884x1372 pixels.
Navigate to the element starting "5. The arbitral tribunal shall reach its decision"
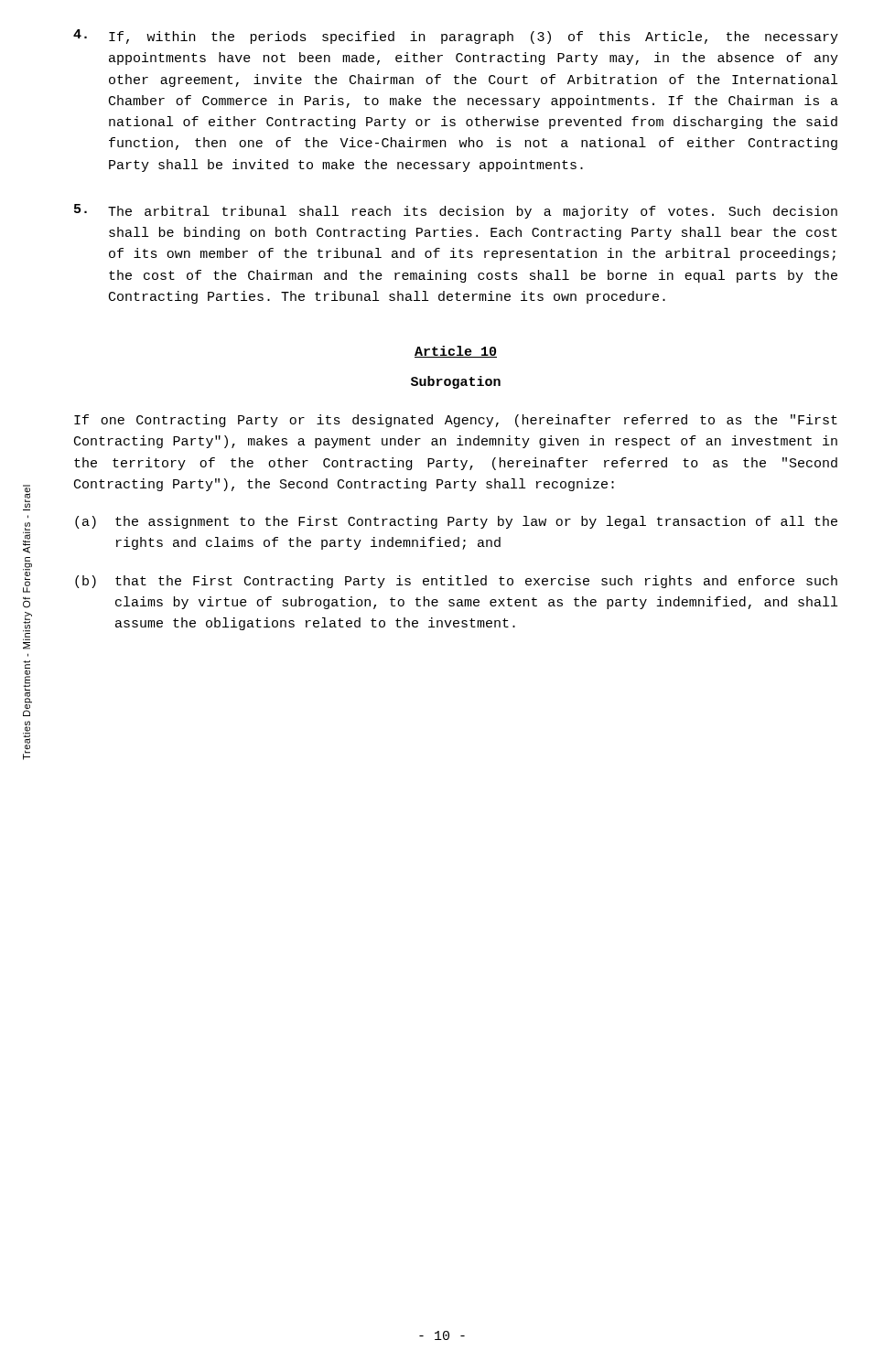coord(456,255)
